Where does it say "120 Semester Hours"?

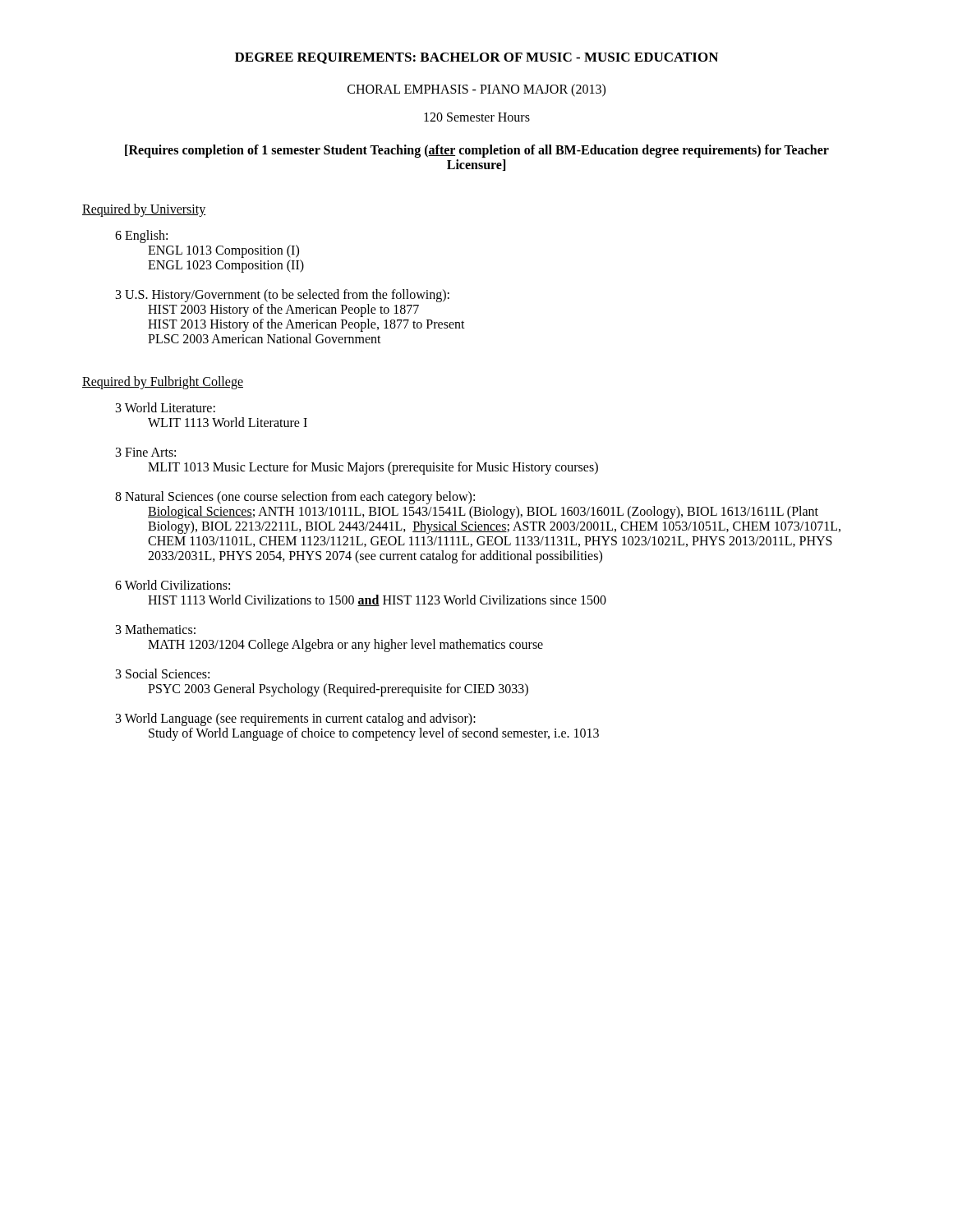click(476, 117)
